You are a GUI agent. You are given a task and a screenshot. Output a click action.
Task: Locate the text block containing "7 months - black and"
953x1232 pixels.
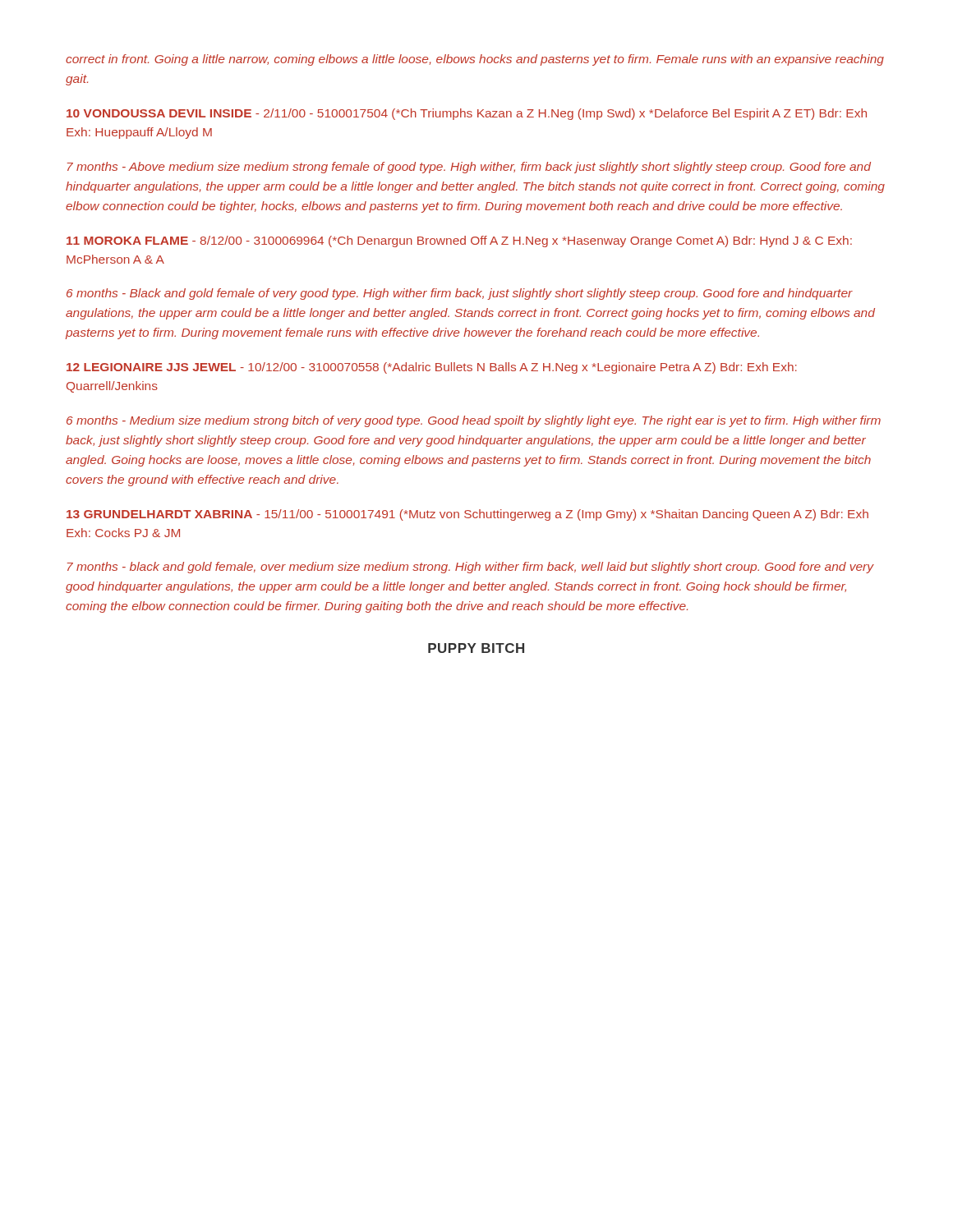[470, 586]
